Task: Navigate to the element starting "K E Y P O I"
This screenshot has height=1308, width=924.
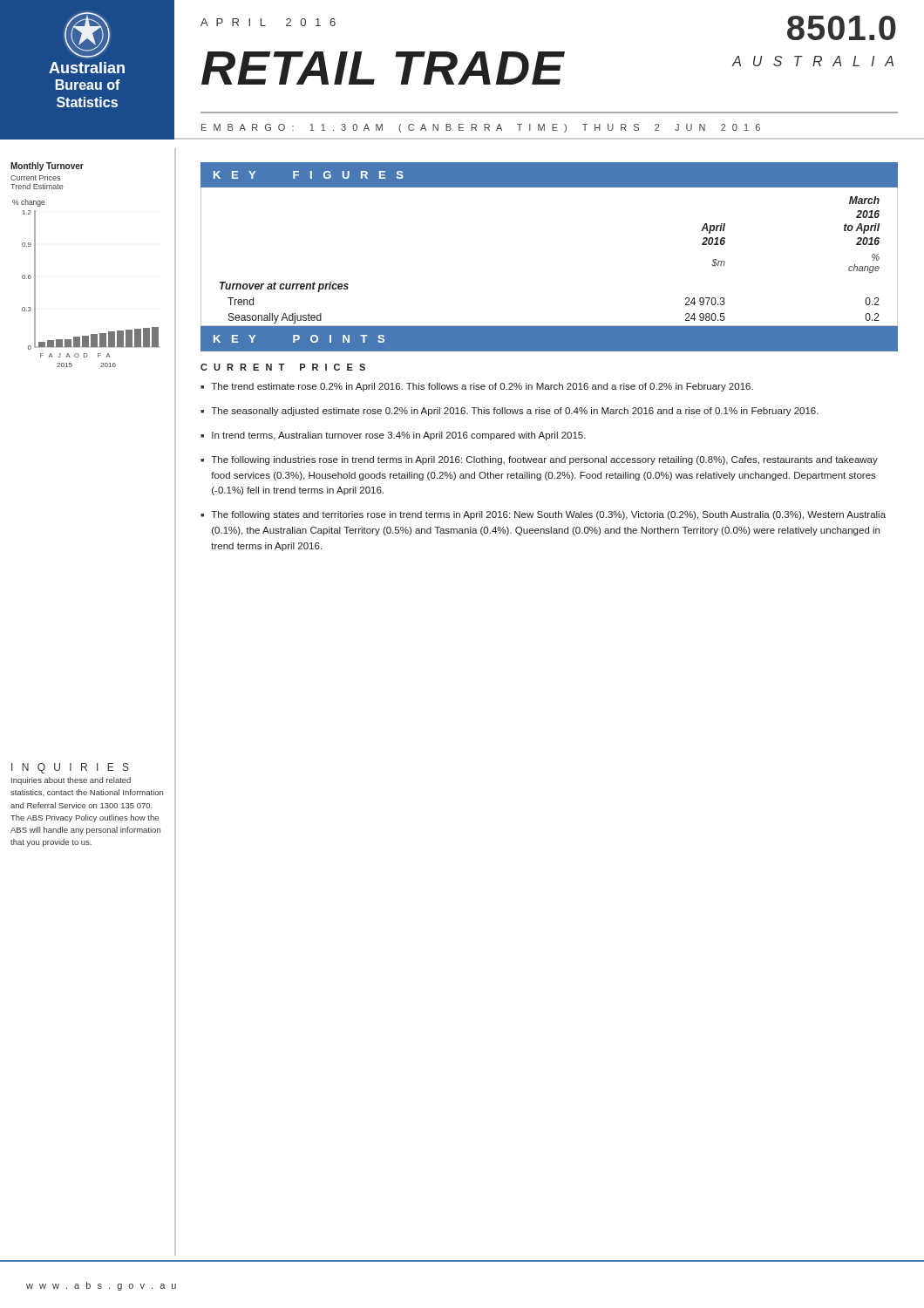Action: point(301,339)
